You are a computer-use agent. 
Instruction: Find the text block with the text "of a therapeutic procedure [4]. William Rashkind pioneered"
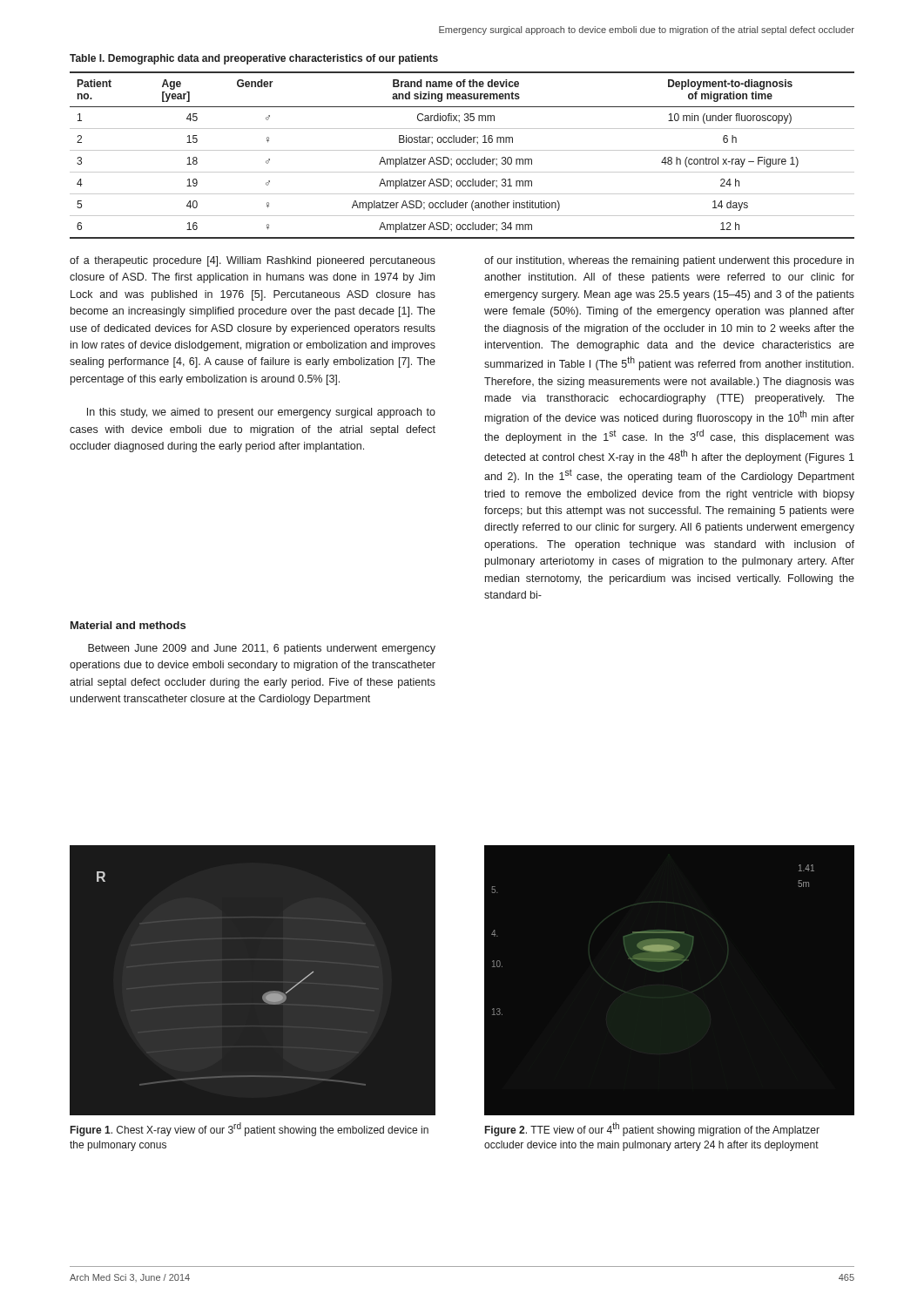point(253,353)
